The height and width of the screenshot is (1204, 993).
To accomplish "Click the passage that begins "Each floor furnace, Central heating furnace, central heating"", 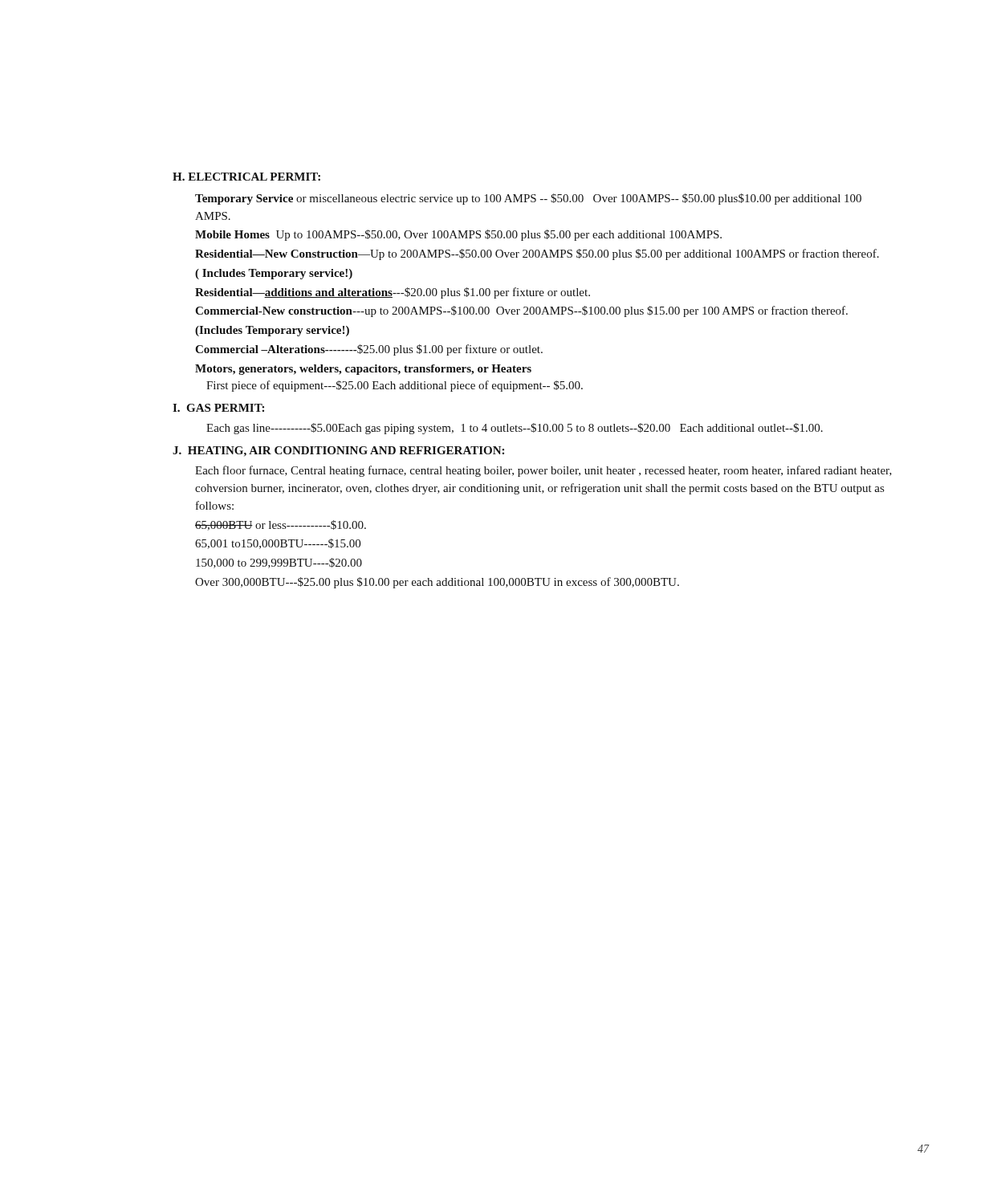I will click(544, 488).
